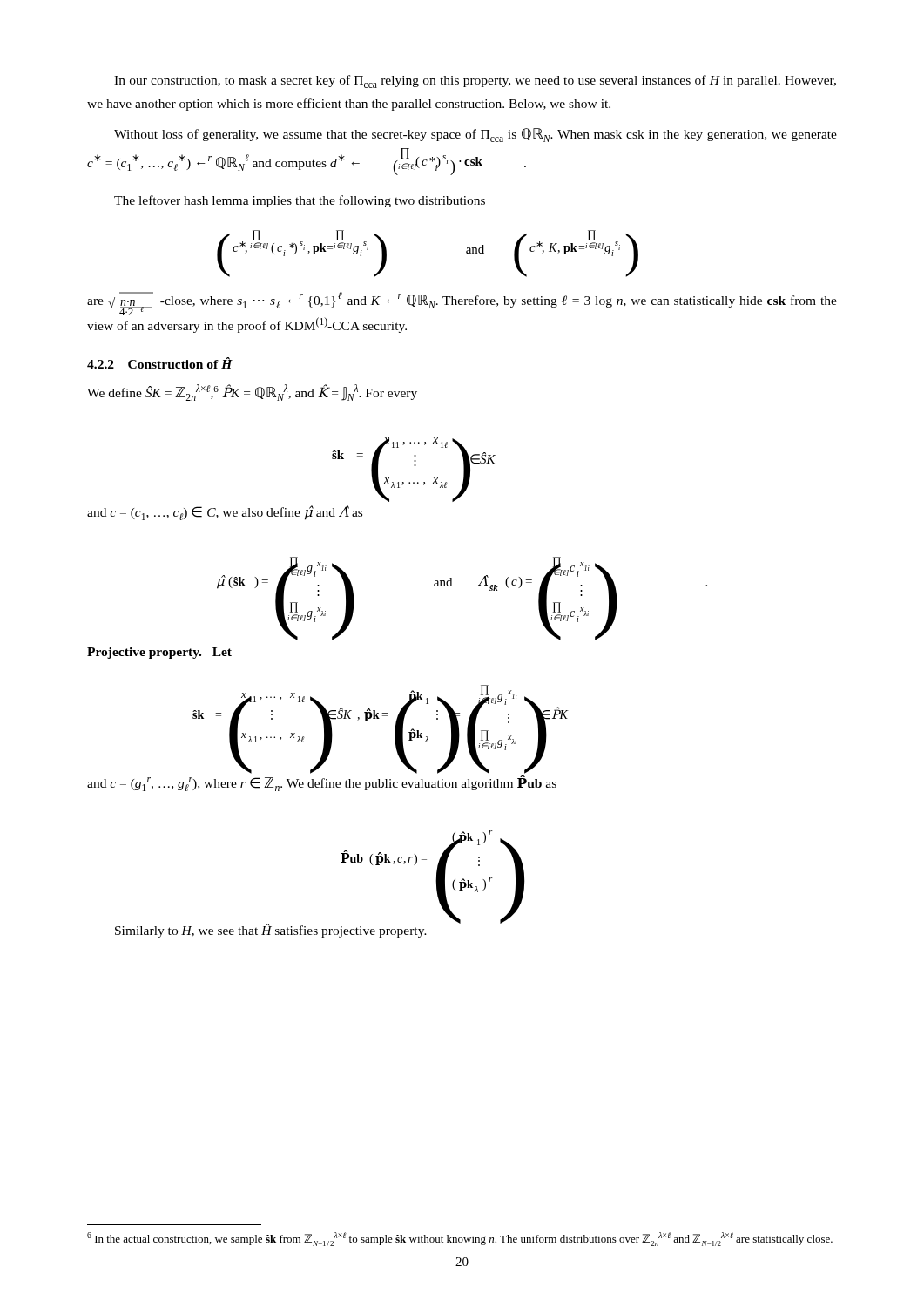Click where it says "4.2.2 Construction of Ĥ"
The height and width of the screenshot is (1307, 924).
159,364
